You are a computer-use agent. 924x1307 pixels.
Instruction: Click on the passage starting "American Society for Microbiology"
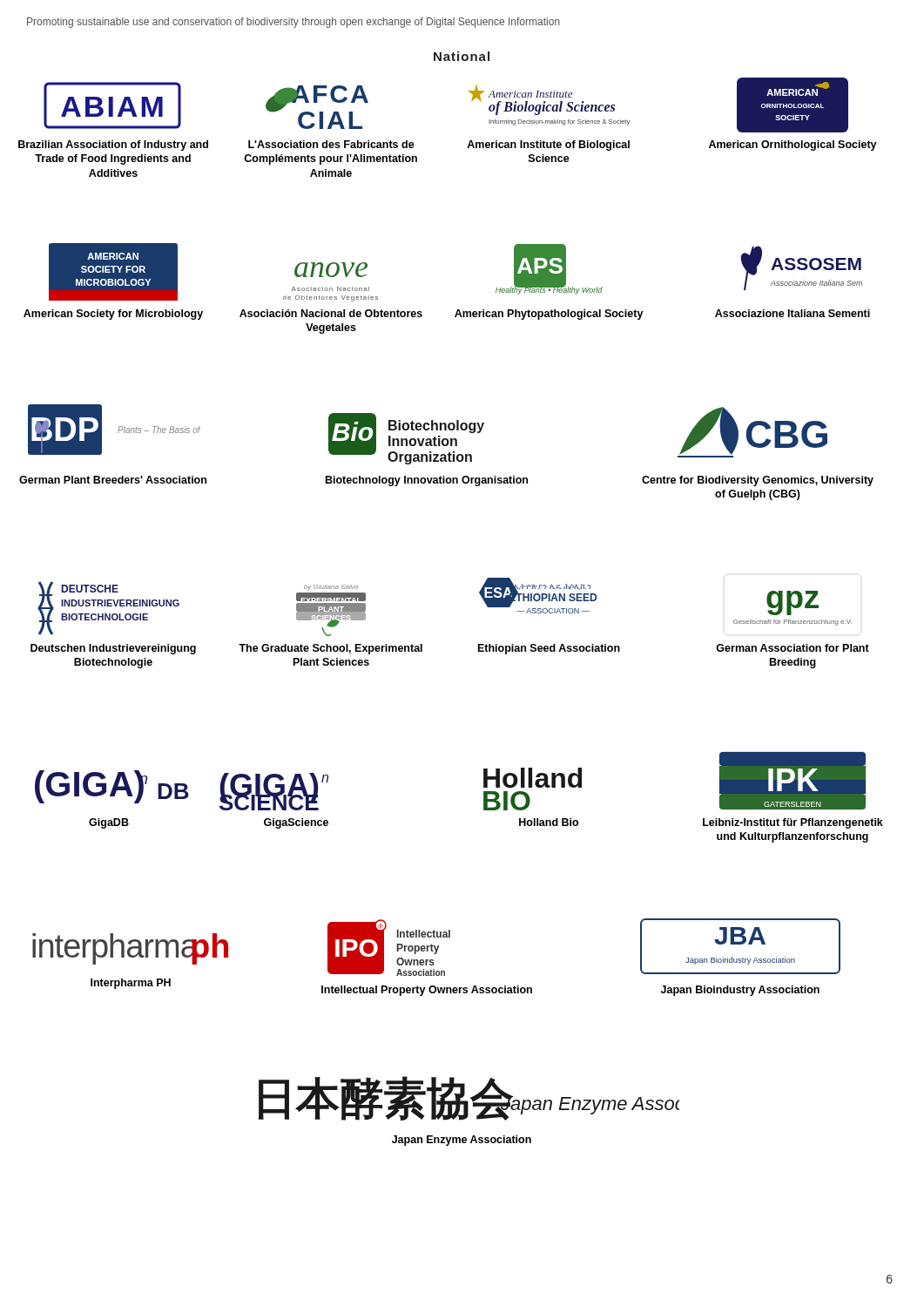coord(113,314)
